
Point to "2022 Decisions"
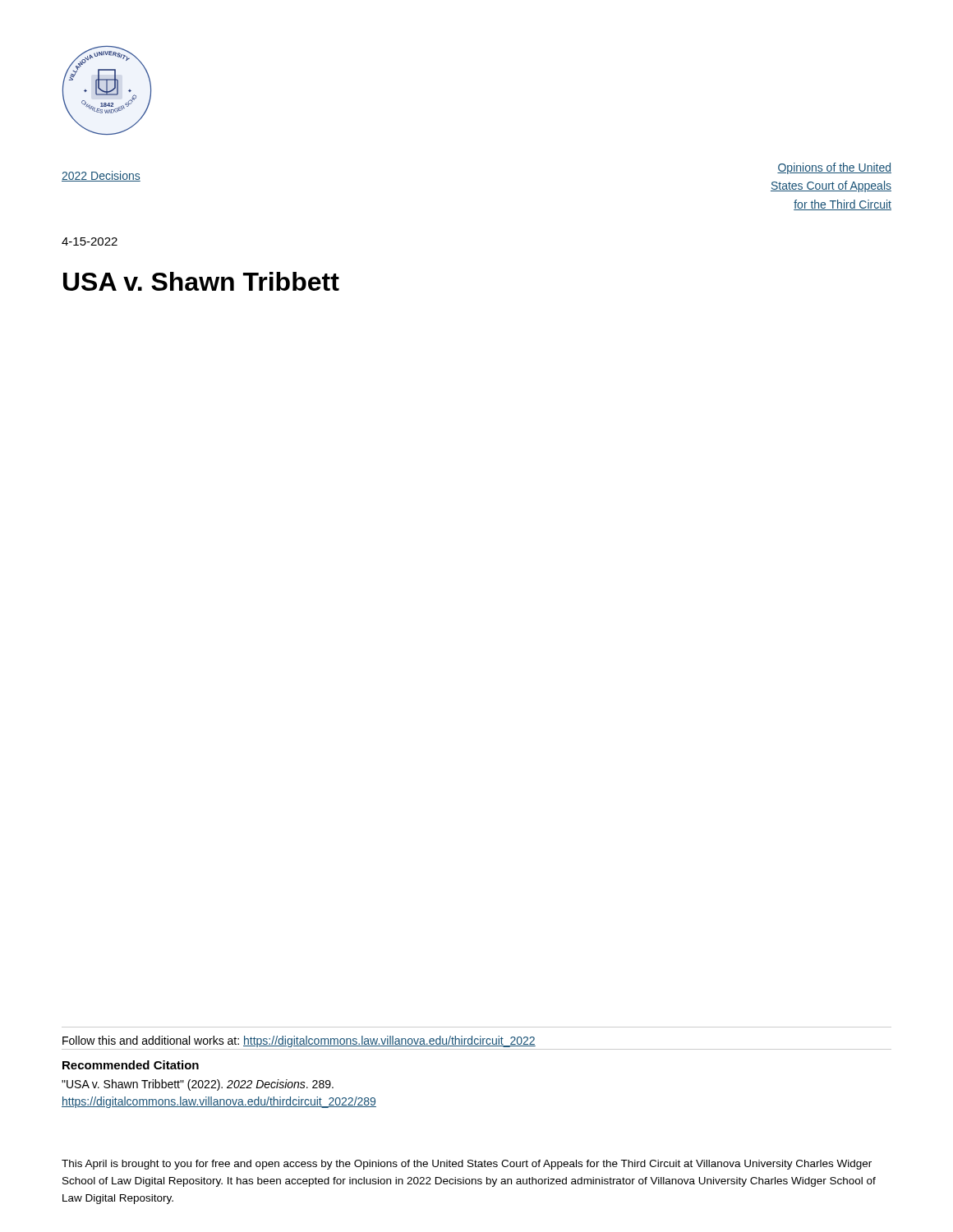[x=101, y=176]
